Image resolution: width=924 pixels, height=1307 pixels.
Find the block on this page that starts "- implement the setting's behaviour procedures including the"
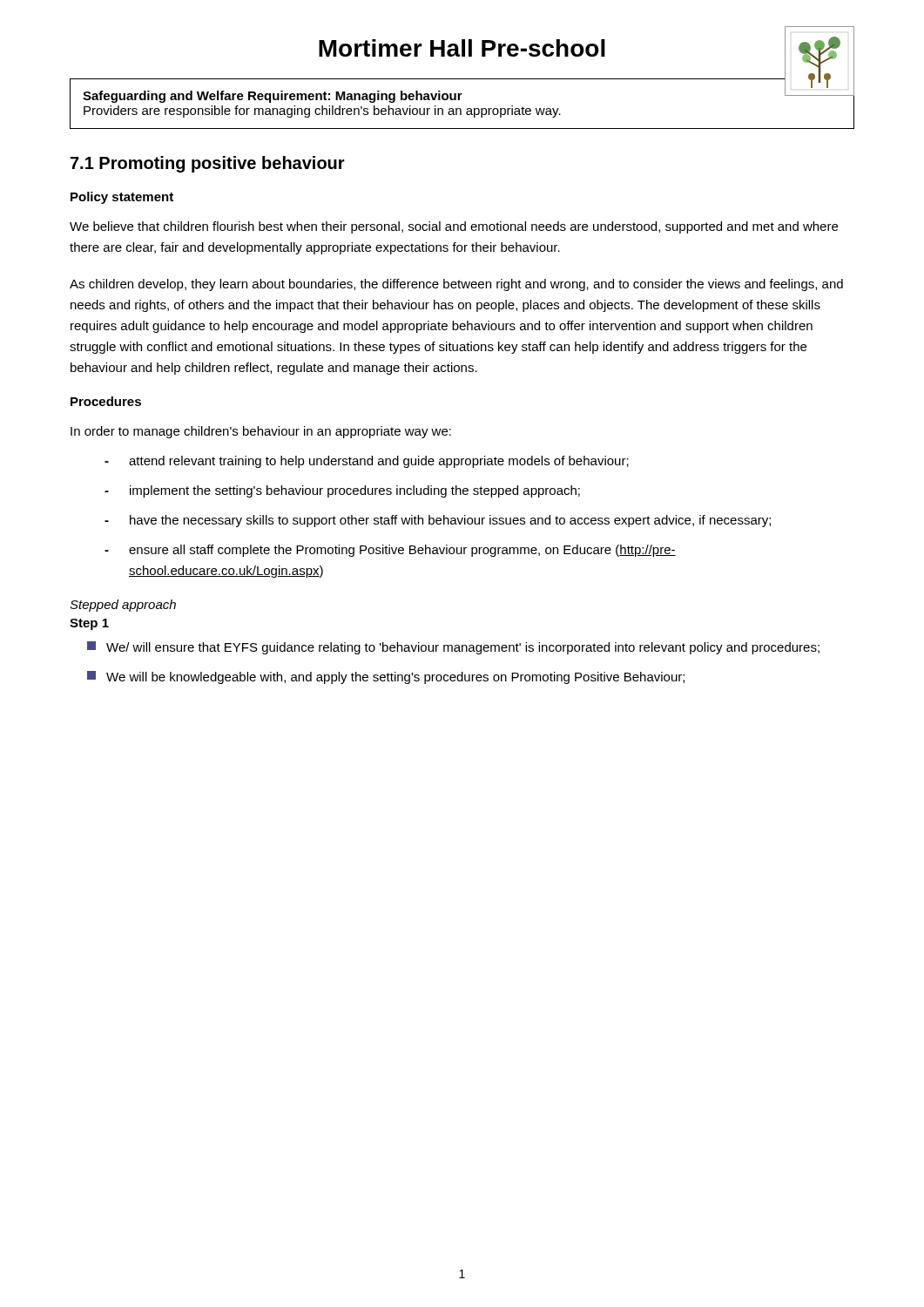479,491
